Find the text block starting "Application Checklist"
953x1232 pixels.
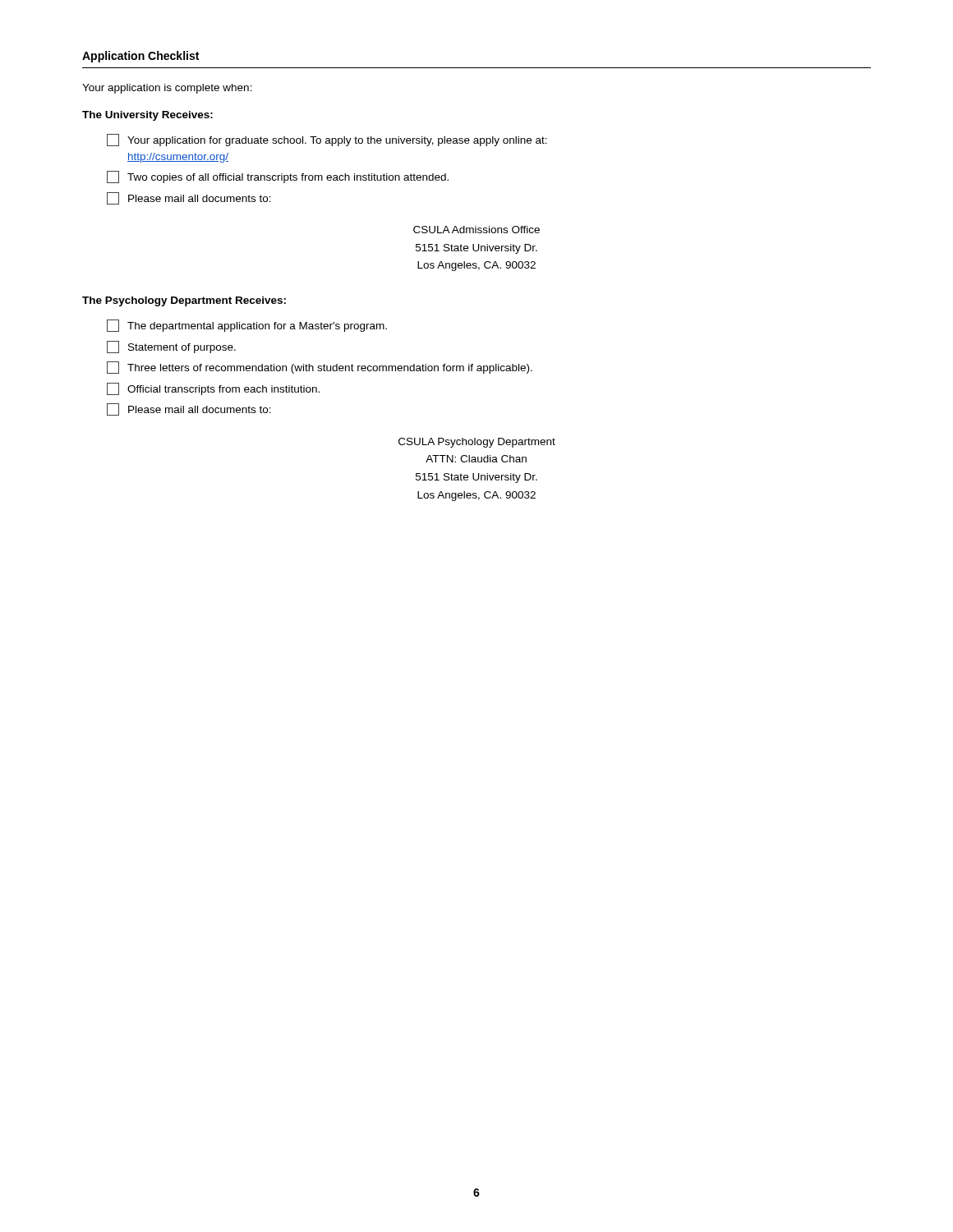click(141, 56)
